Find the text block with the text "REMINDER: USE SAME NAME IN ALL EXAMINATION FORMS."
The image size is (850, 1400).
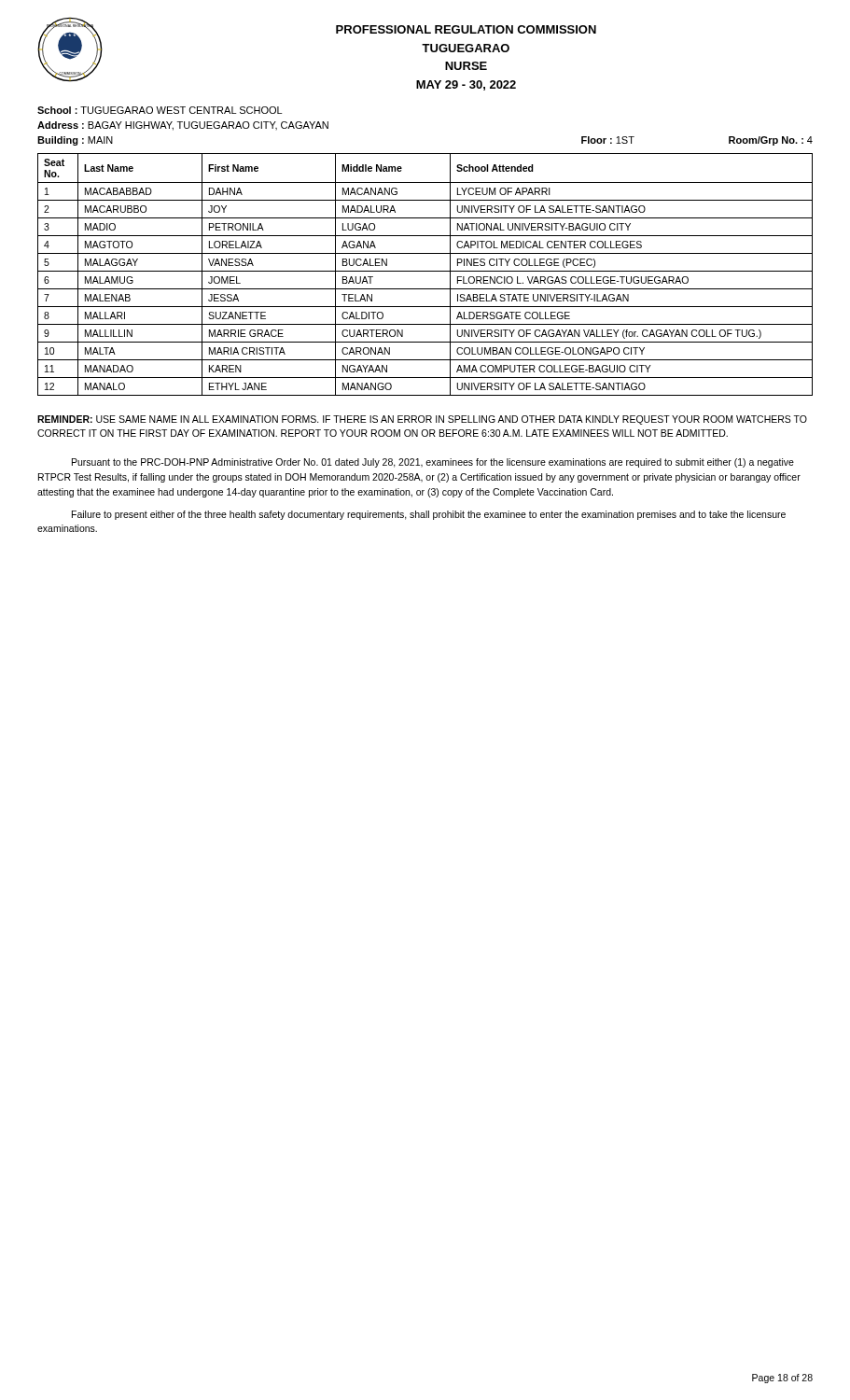click(425, 427)
